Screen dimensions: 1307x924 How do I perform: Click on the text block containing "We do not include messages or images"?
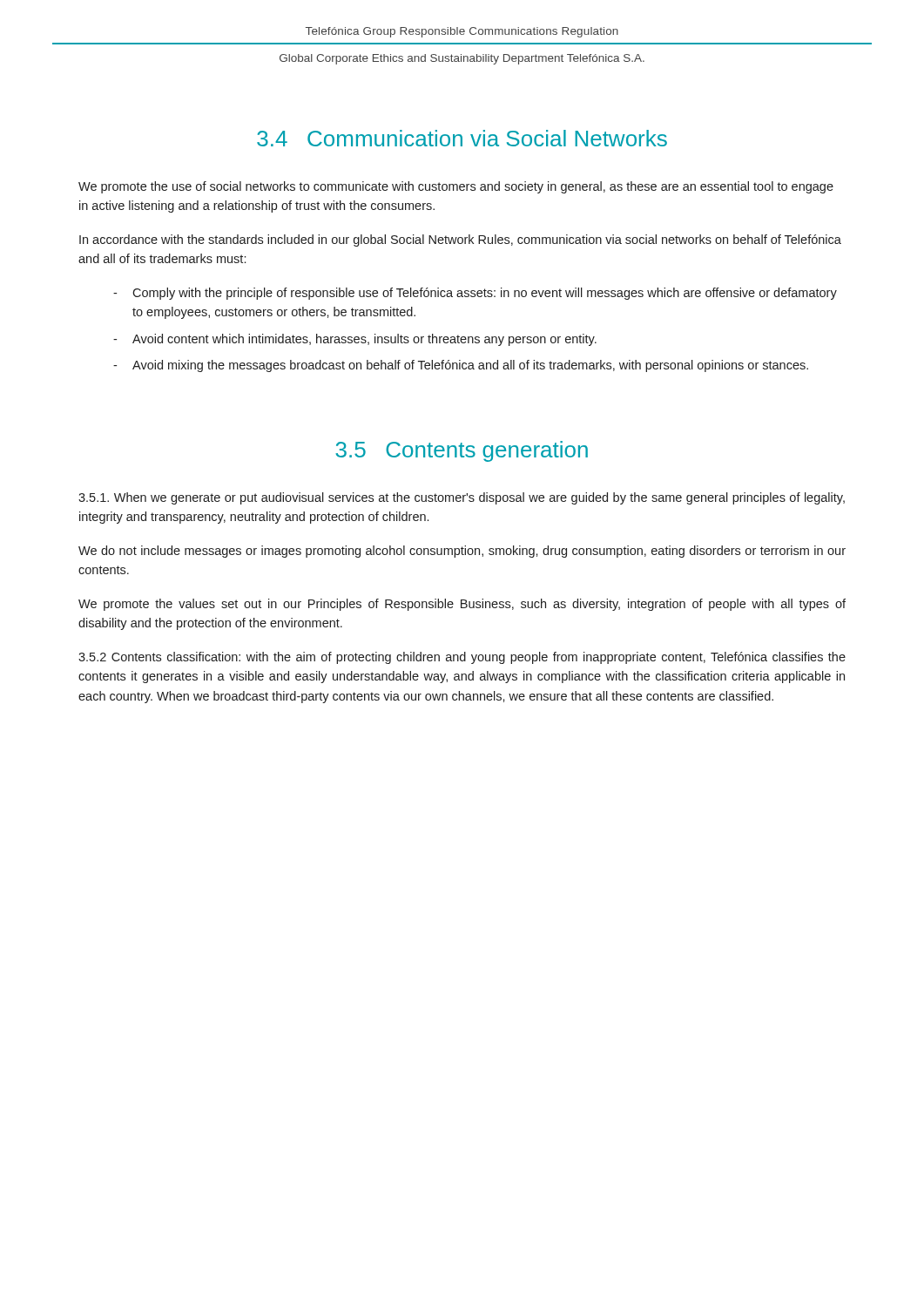point(462,560)
